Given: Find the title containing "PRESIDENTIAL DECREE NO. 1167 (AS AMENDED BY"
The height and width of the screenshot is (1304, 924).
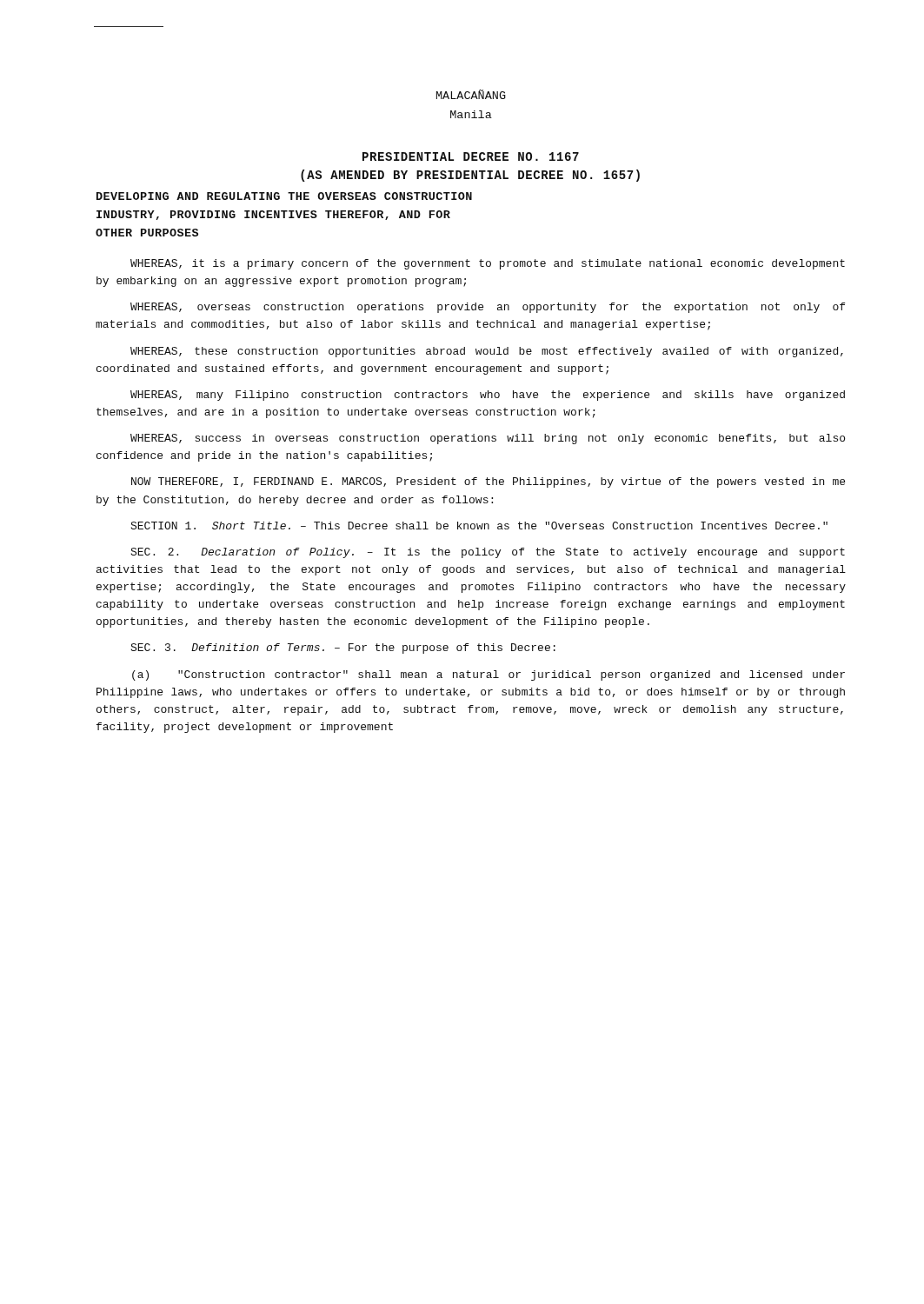Looking at the screenshot, I should pyautogui.click(x=471, y=167).
